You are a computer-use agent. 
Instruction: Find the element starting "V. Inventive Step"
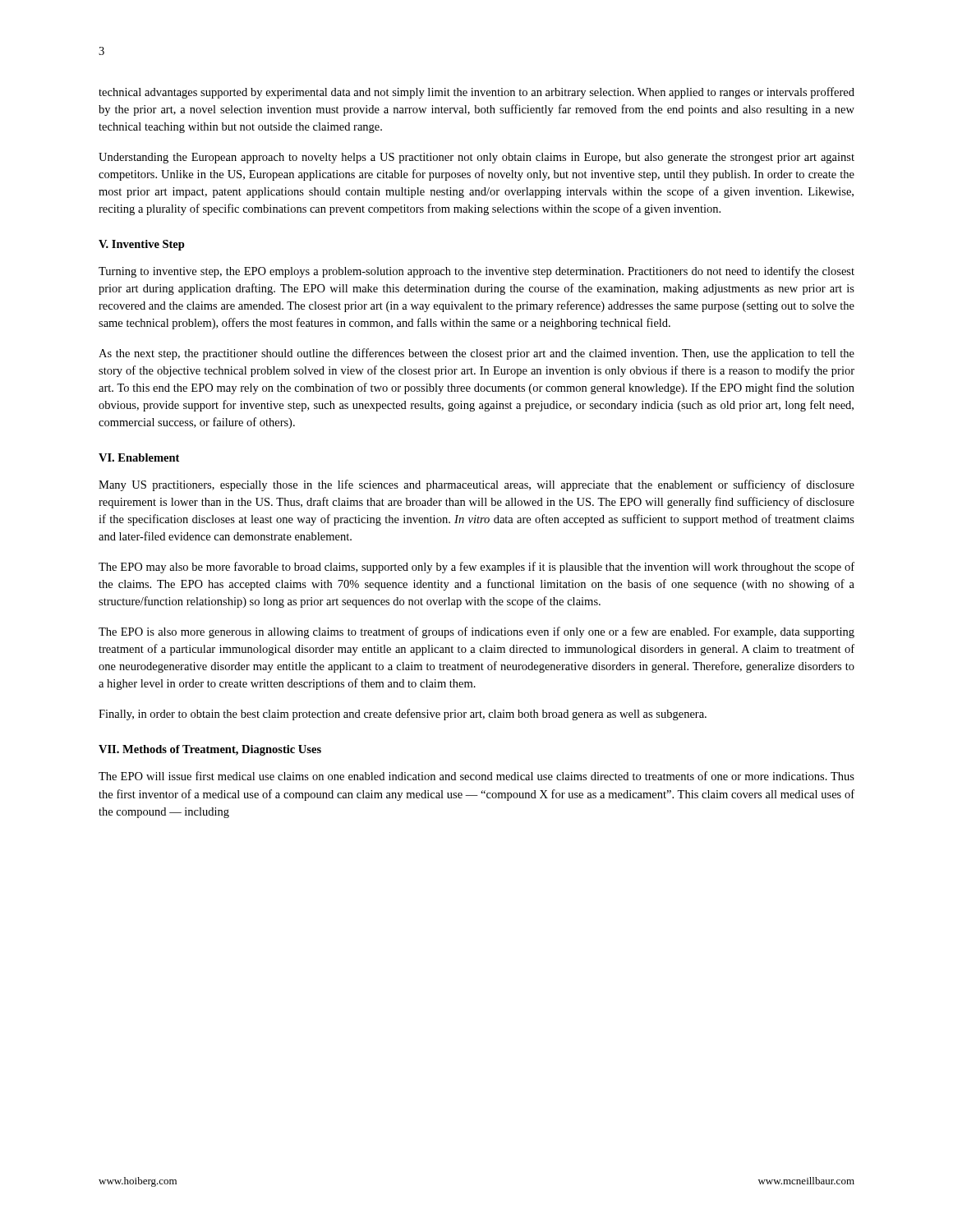pyautogui.click(x=142, y=244)
